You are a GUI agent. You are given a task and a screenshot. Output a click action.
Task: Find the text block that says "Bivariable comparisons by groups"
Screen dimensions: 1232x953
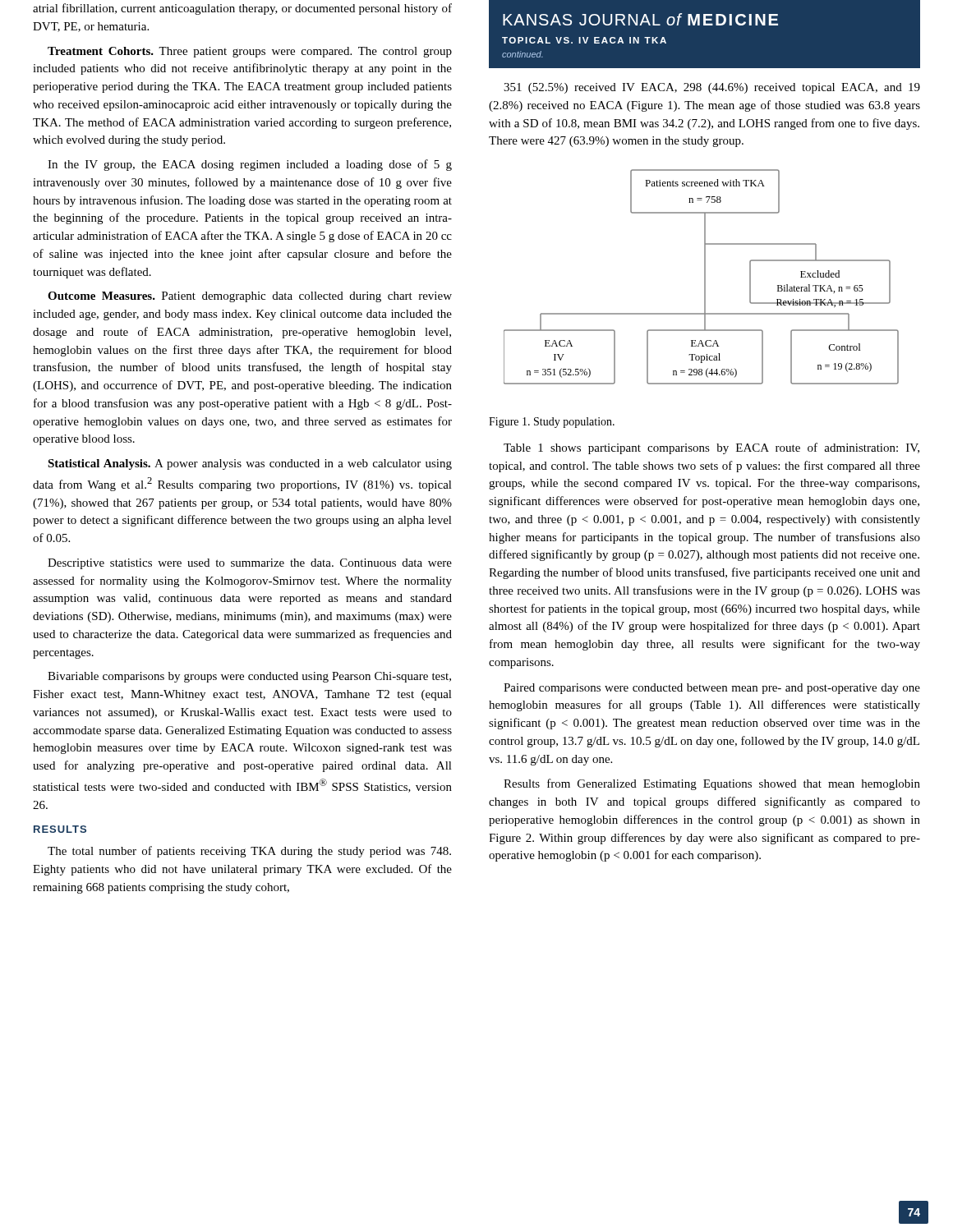click(x=242, y=741)
